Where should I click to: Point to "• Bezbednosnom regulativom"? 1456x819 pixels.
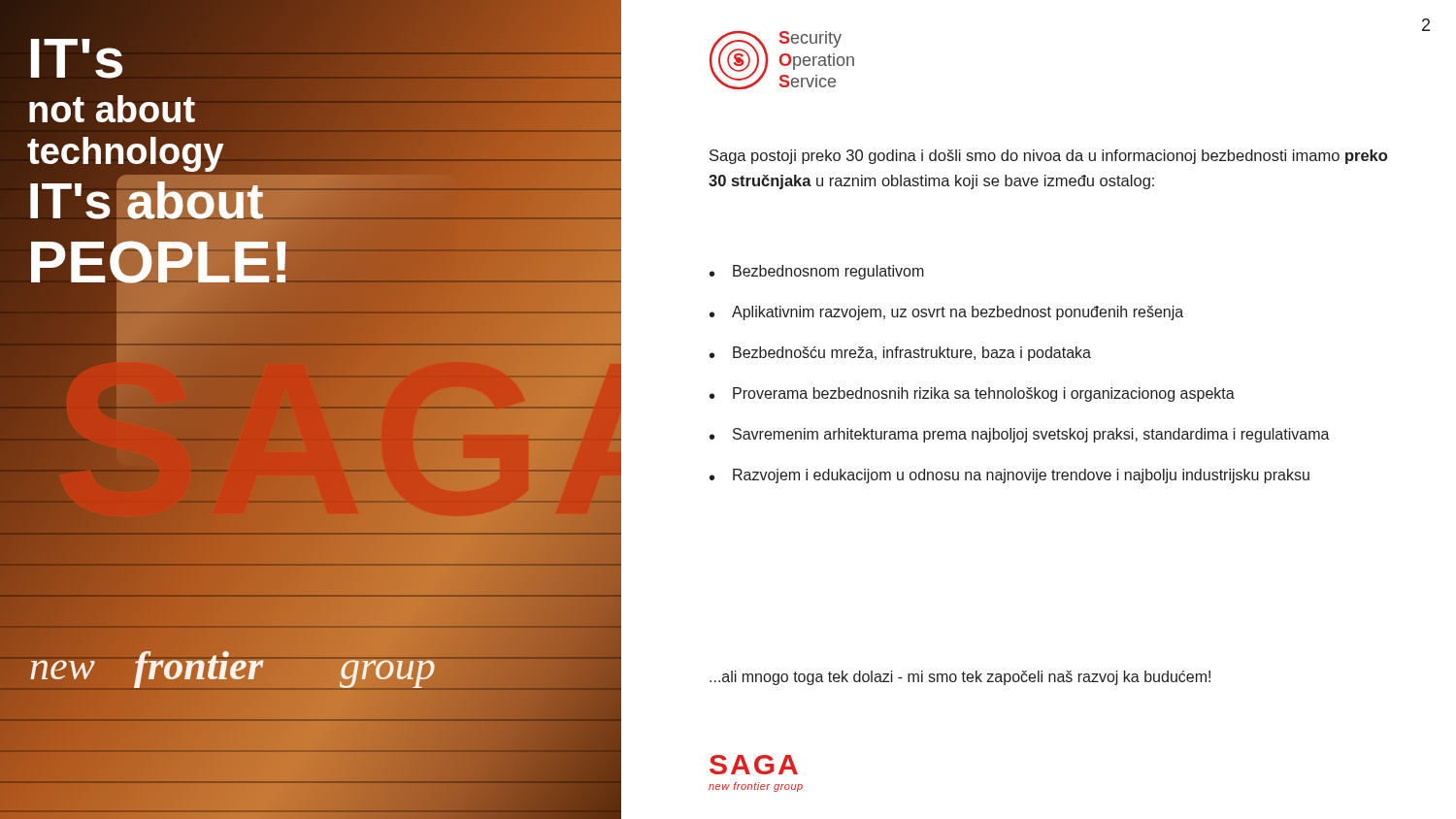[817, 274]
